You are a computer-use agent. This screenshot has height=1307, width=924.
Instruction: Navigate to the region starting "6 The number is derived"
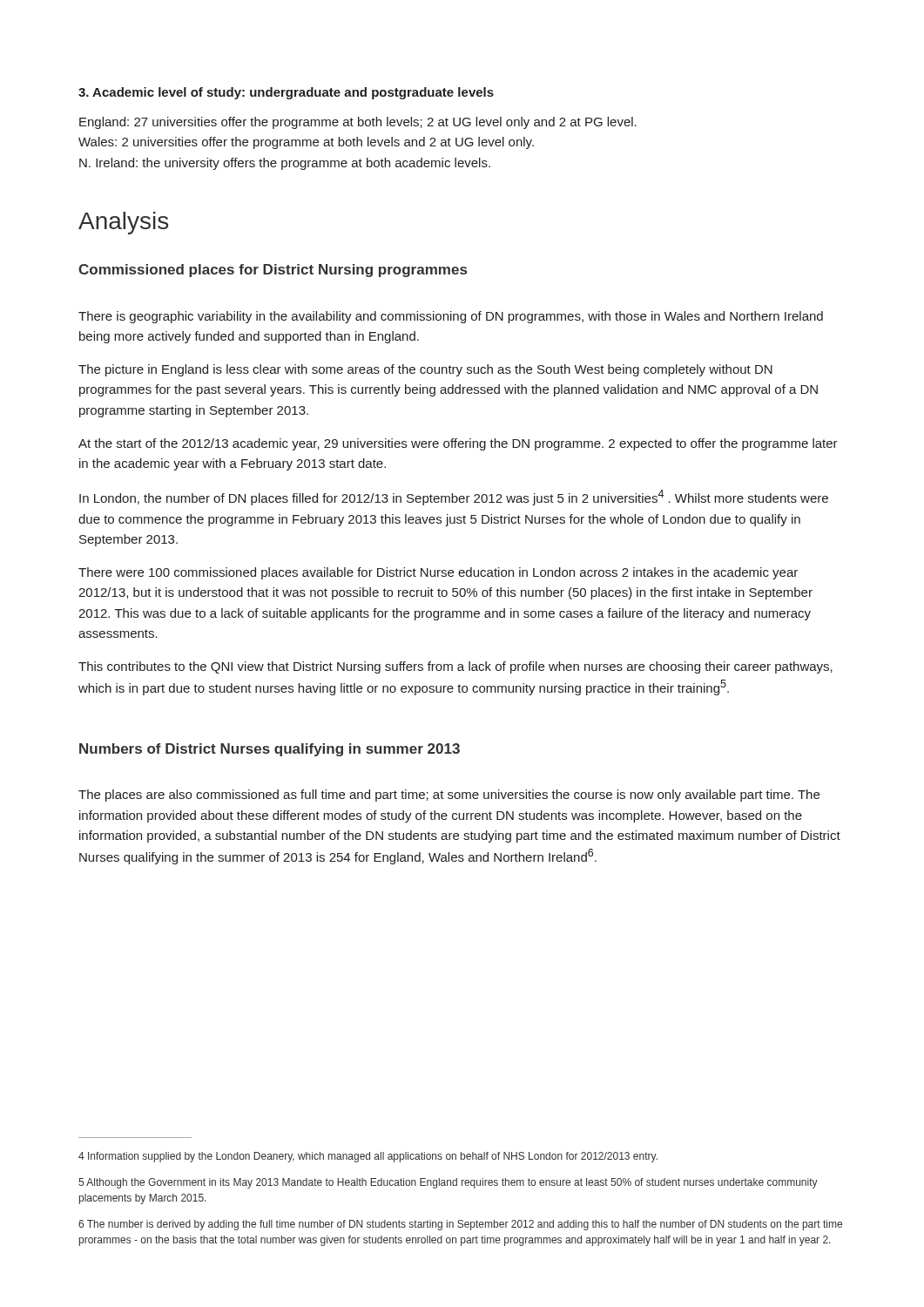pyautogui.click(x=462, y=1232)
